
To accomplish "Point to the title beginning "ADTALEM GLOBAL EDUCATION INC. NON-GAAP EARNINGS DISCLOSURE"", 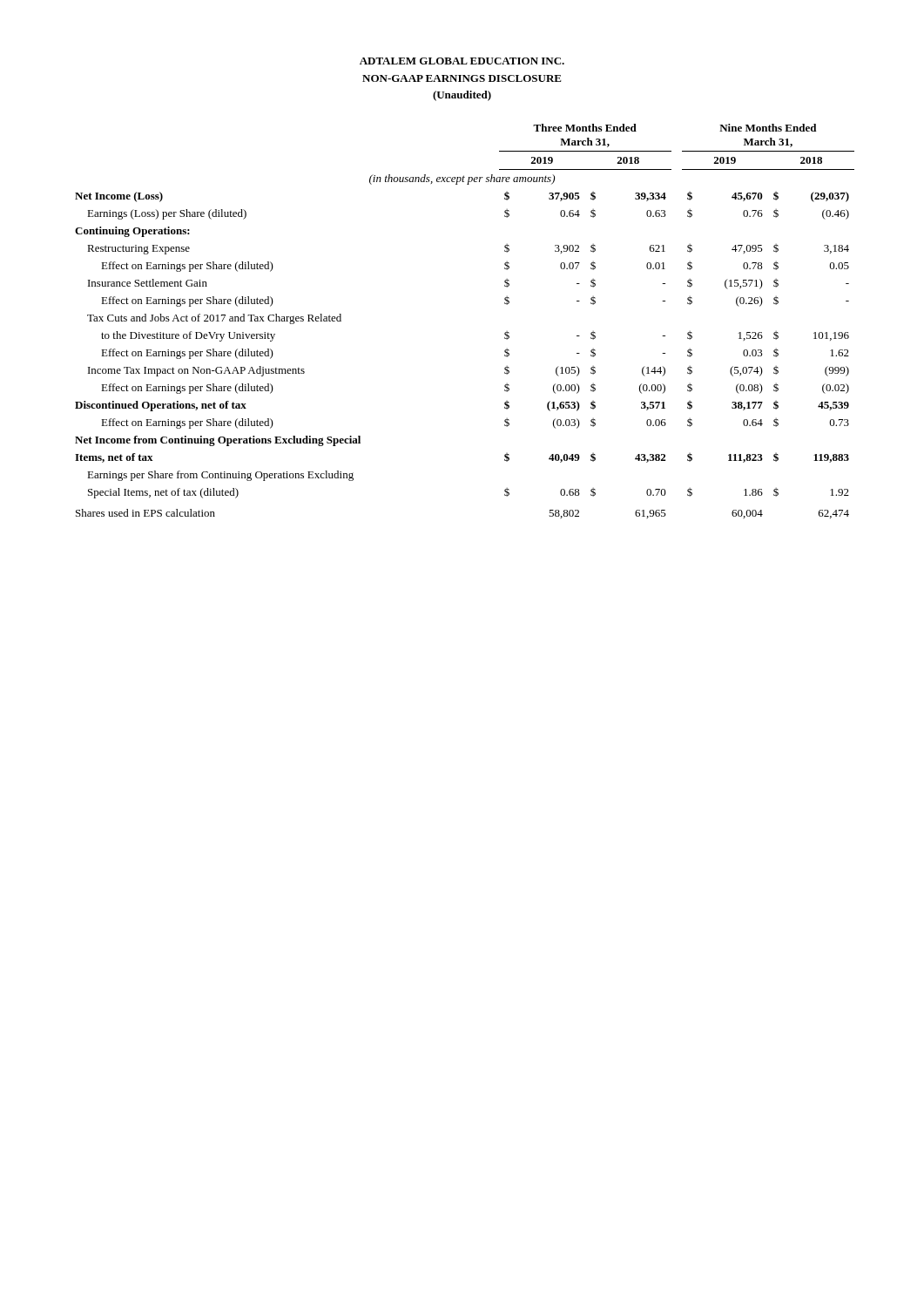I will (462, 78).
